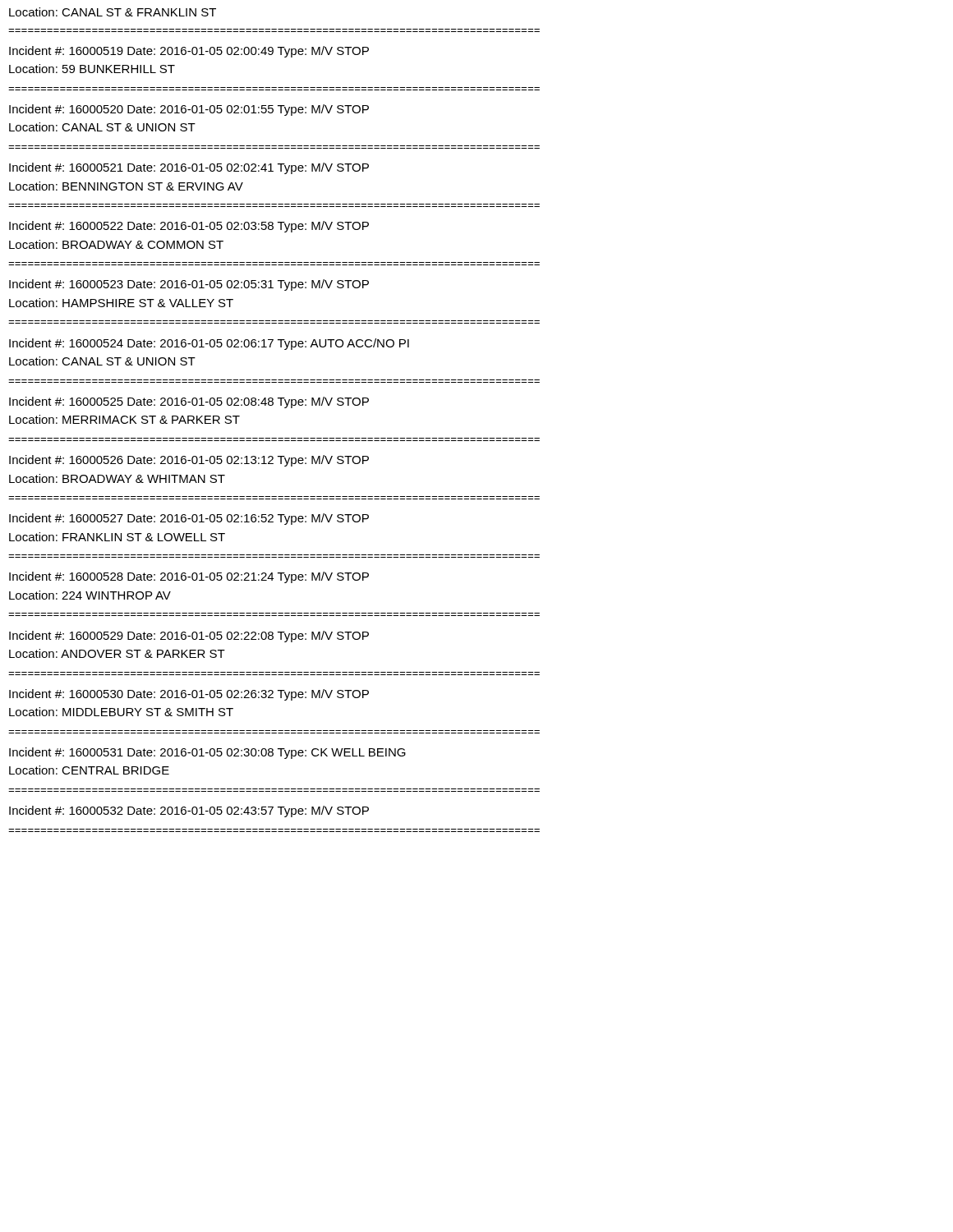Find the block on this page that starts "Incident #: 16000530 Date: 2016-01-05 02:26:32 Type: M/V"
Image resolution: width=953 pixels, height=1232 pixels.
tap(189, 695)
